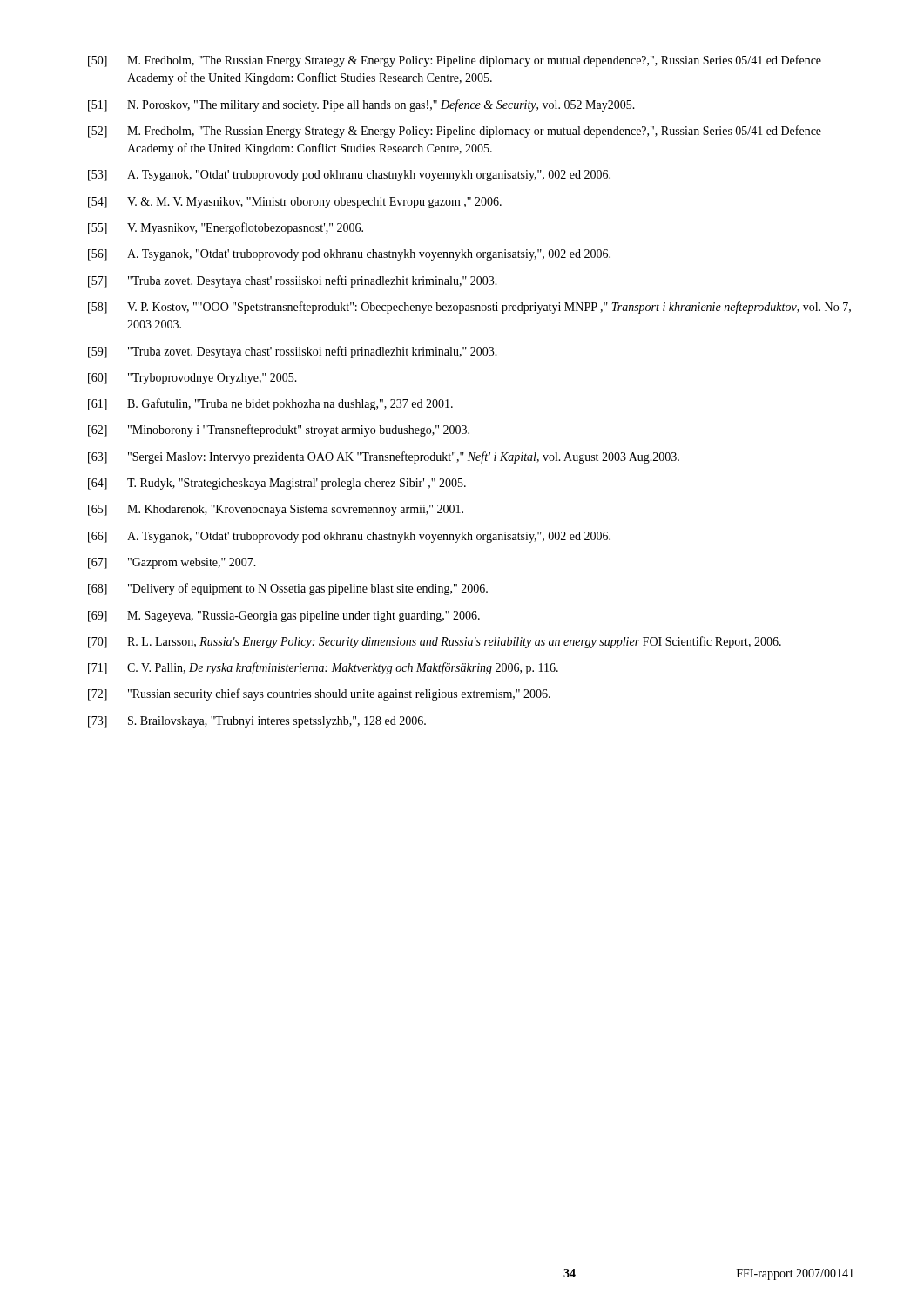The image size is (924, 1307).
Task: Find the block starting "[53] A. Tsyganok, "Otdat' truboprovody"
Action: (x=471, y=176)
